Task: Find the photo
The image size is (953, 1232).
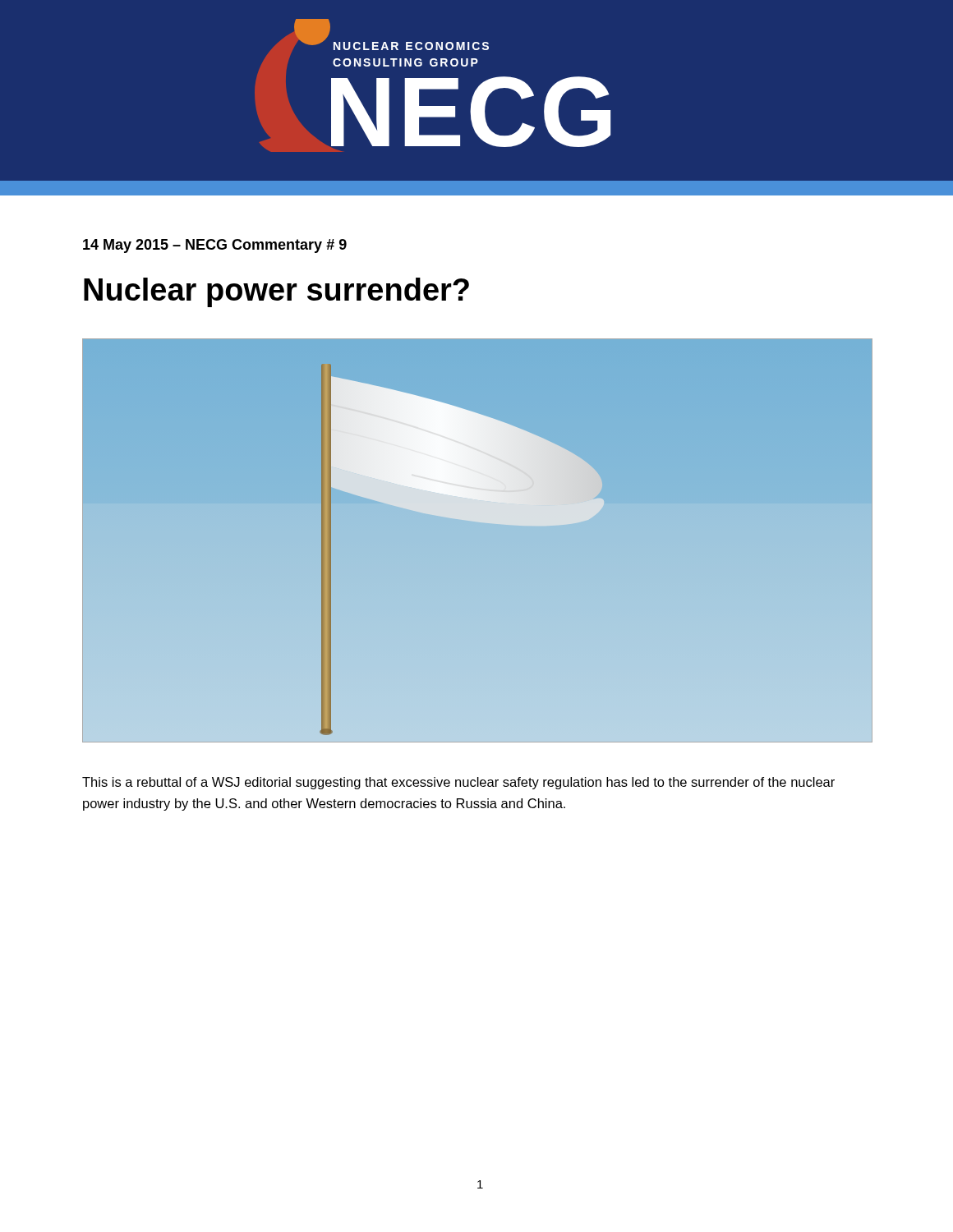Action: point(477,540)
